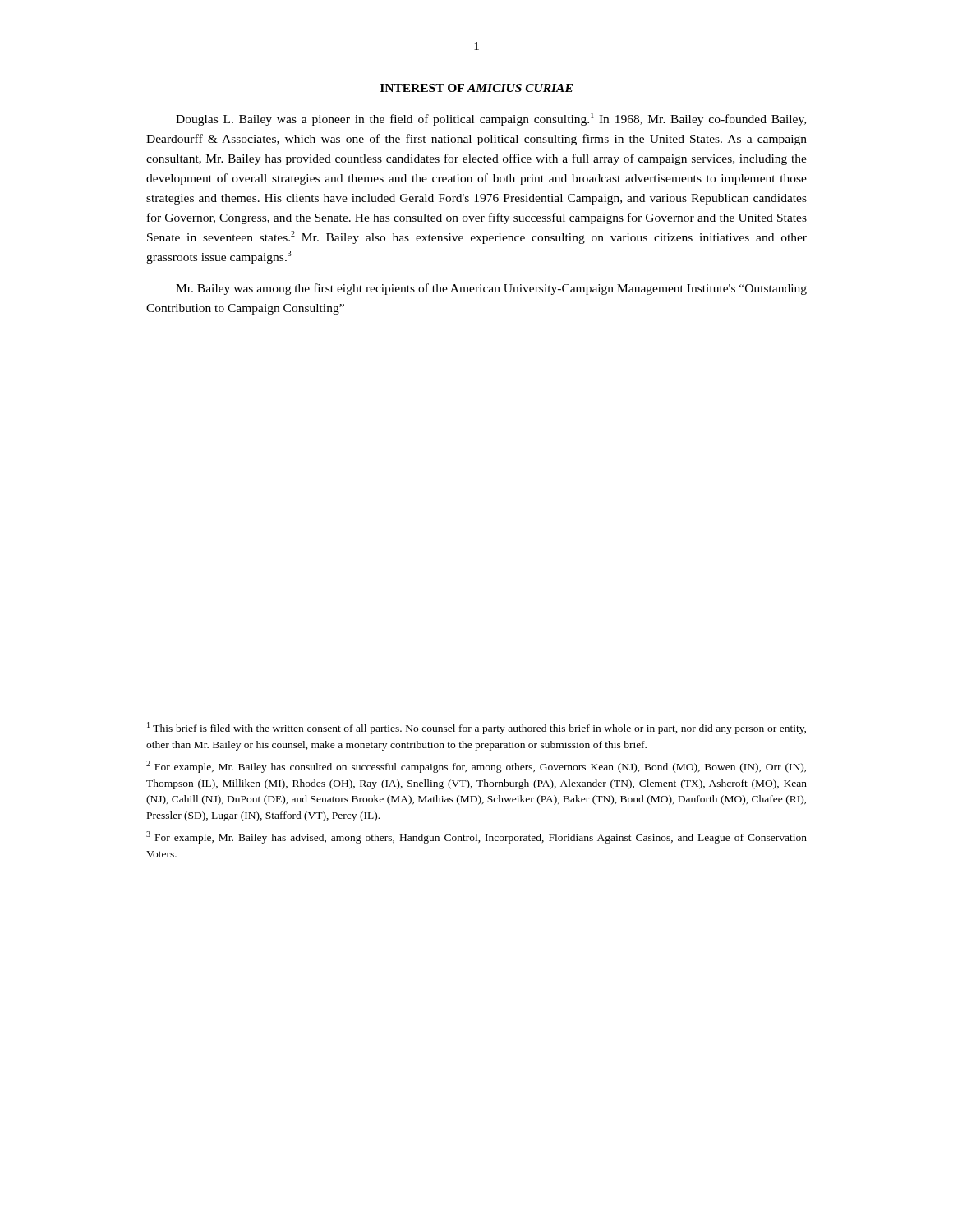This screenshot has height=1232, width=953.
Task: Locate the footnote with the text "2 For example, Mr. Bailey has consulted on"
Action: pyautogui.click(x=476, y=790)
